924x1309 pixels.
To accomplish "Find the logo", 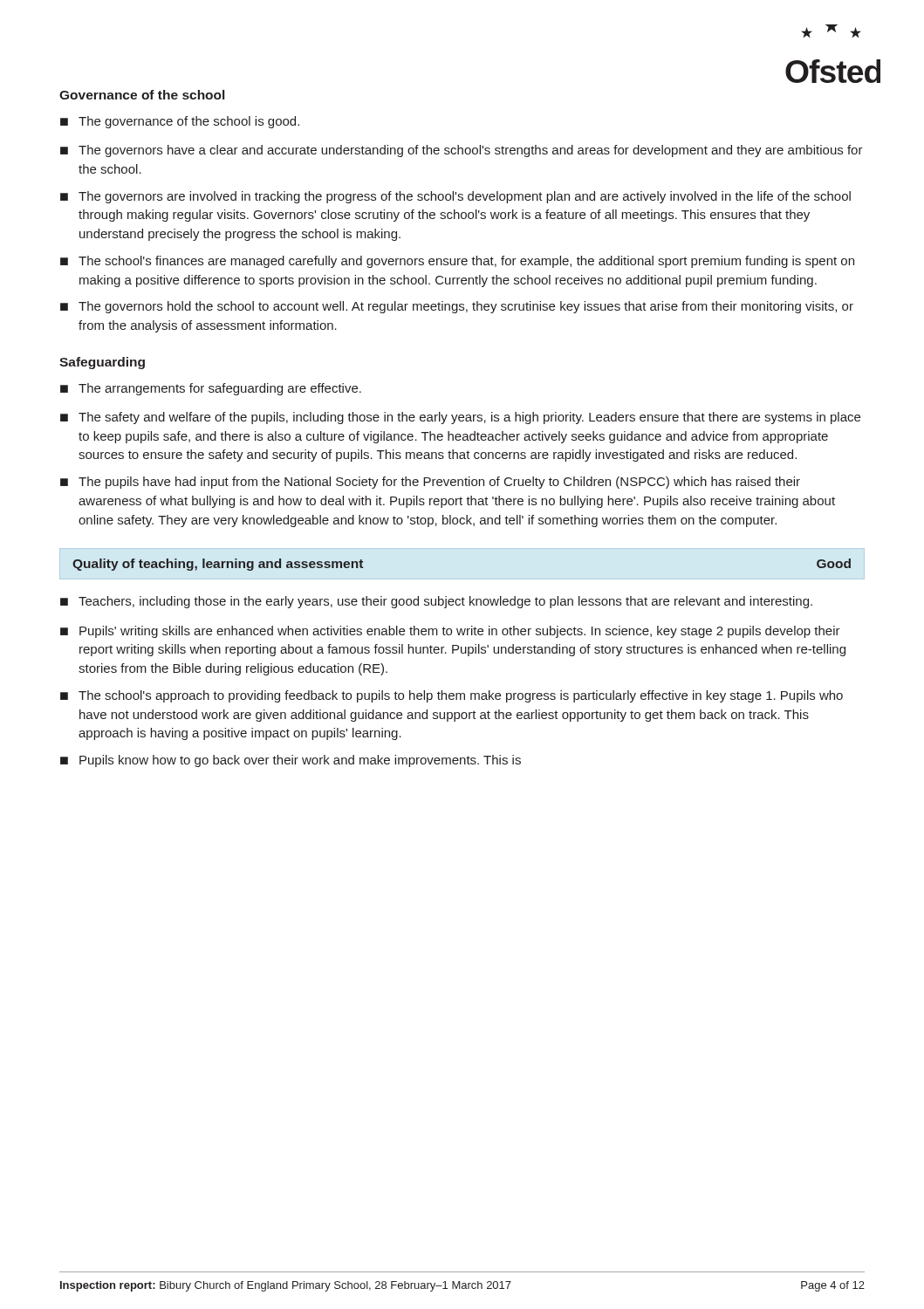I will click(833, 57).
